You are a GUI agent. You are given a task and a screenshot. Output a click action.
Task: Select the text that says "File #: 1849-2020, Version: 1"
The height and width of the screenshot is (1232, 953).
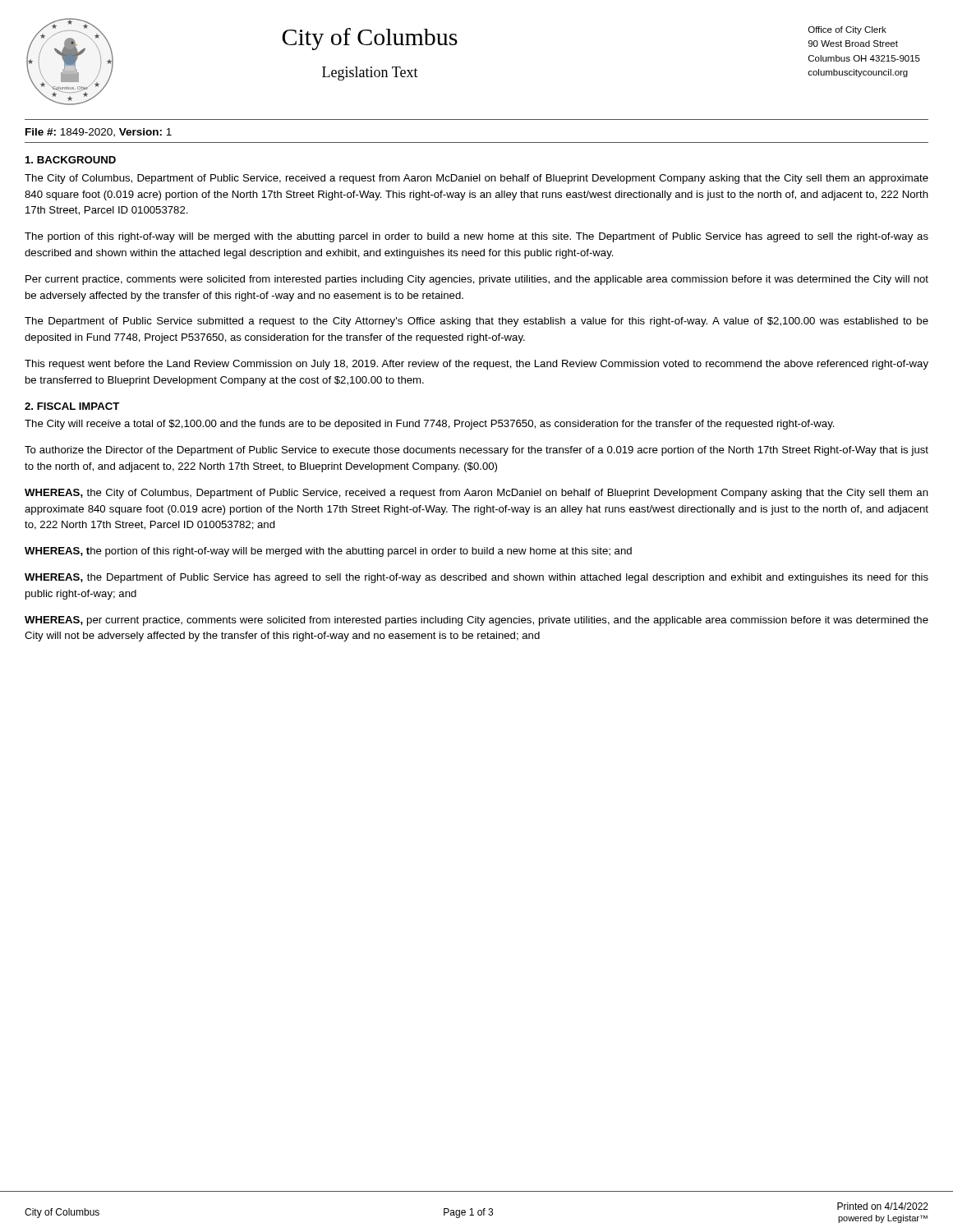pyautogui.click(x=98, y=132)
